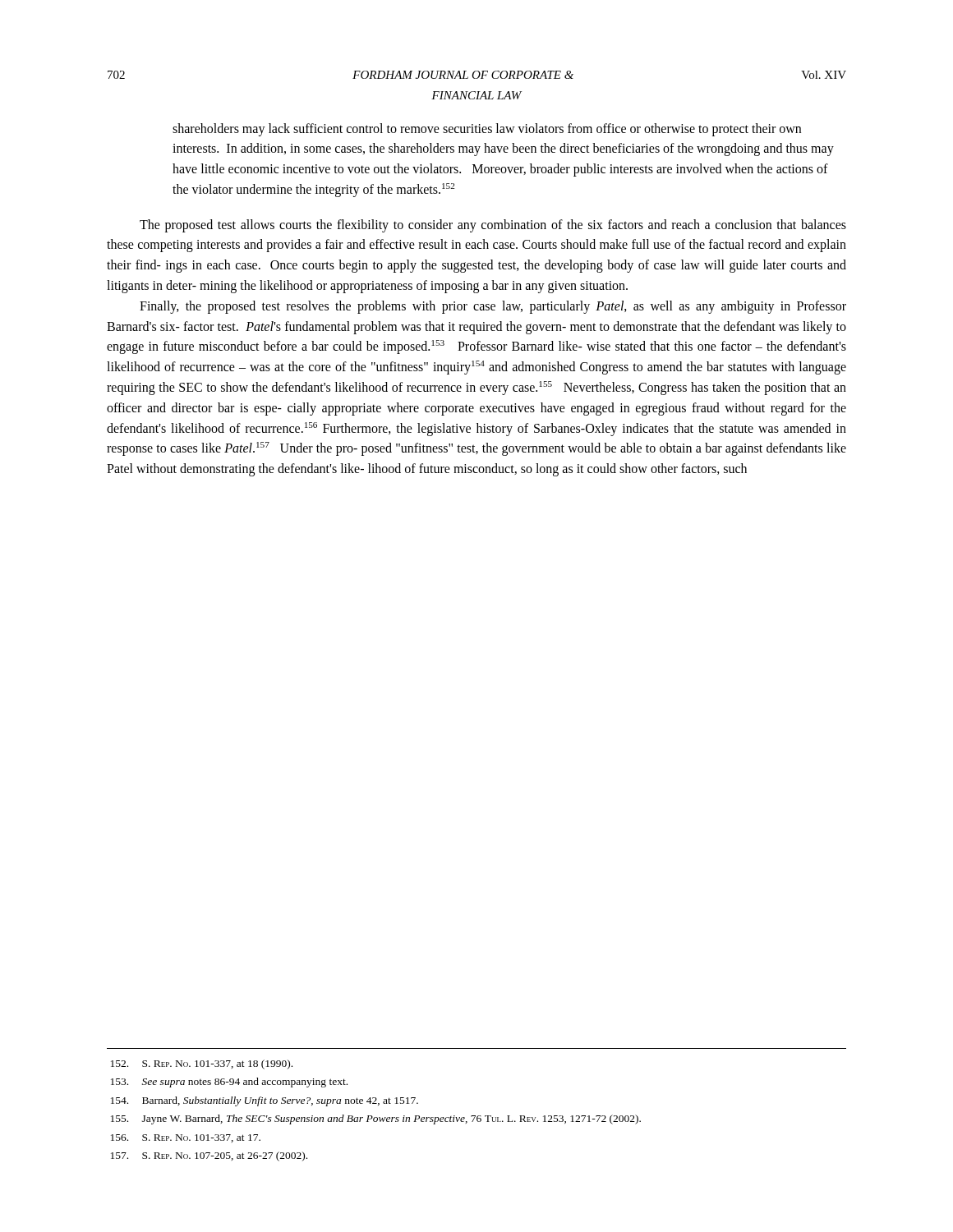Navigate to the element starting "The proposed test allows courts the flexibility to"
Image resolution: width=953 pixels, height=1232 pixels.
pos(476,255)
